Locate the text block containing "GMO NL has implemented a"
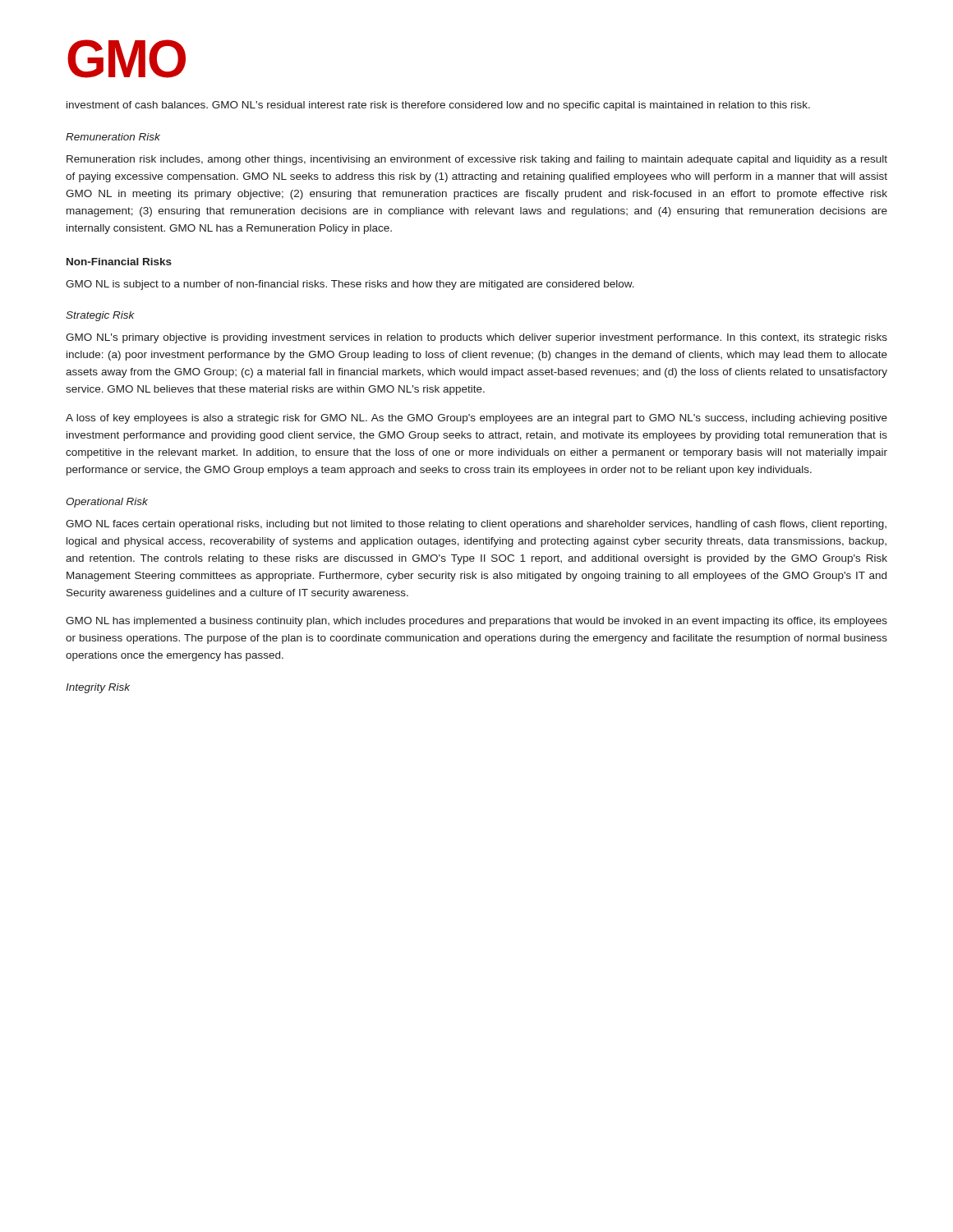 pyautogui.click(x=476, y=638)
